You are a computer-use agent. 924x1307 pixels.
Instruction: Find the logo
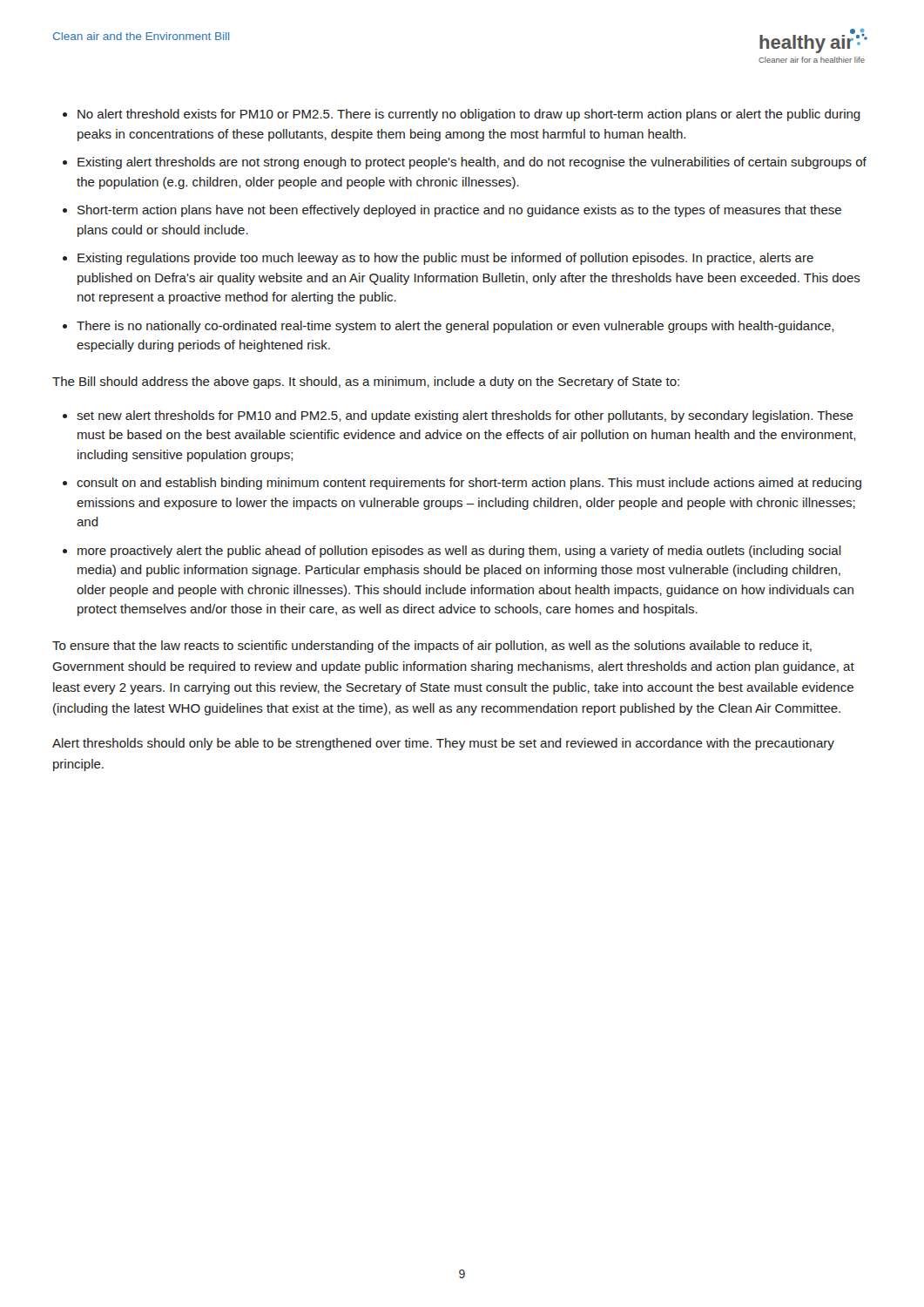click(x=815, y=48)
